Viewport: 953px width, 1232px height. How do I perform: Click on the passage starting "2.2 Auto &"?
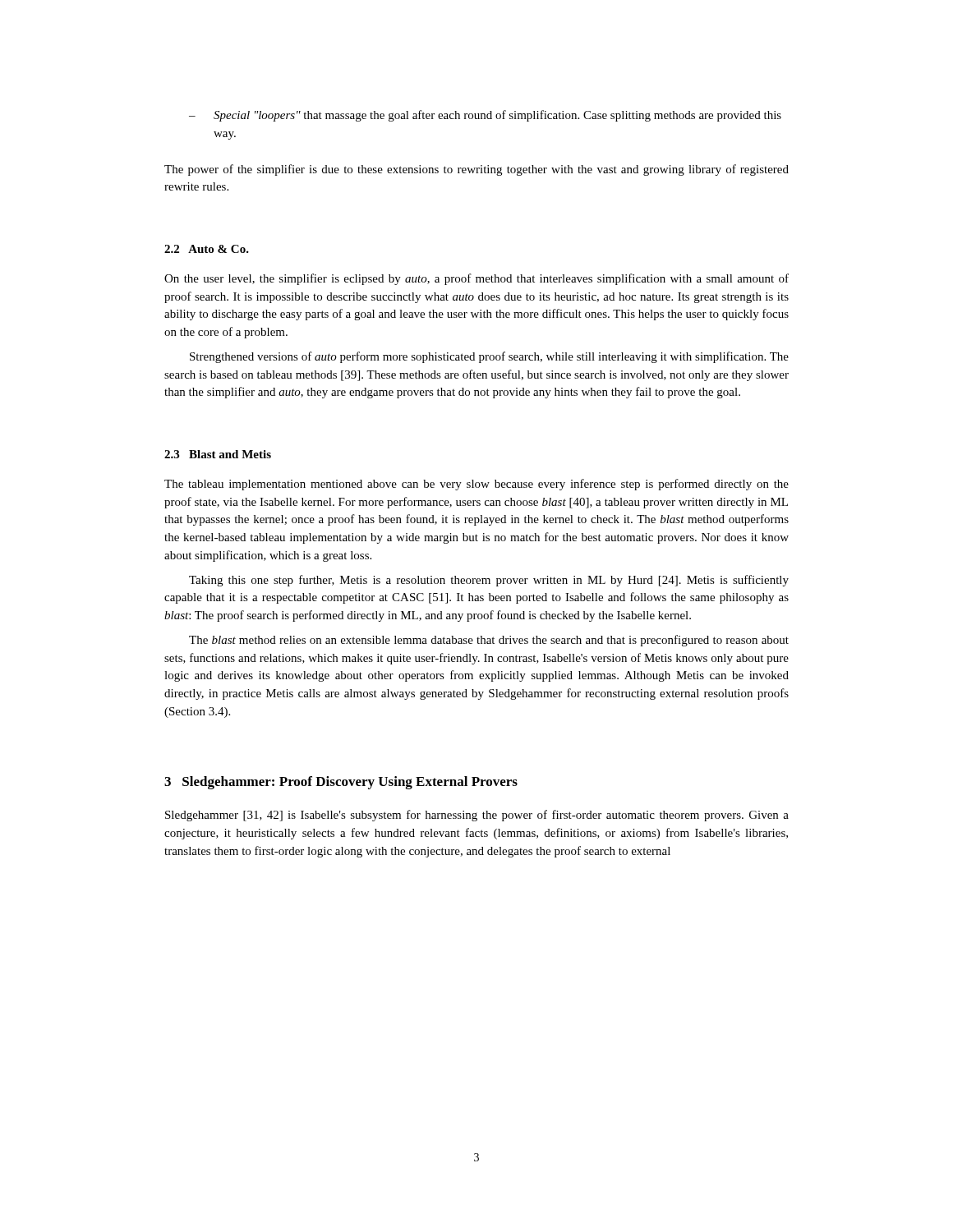pos(207,249)
